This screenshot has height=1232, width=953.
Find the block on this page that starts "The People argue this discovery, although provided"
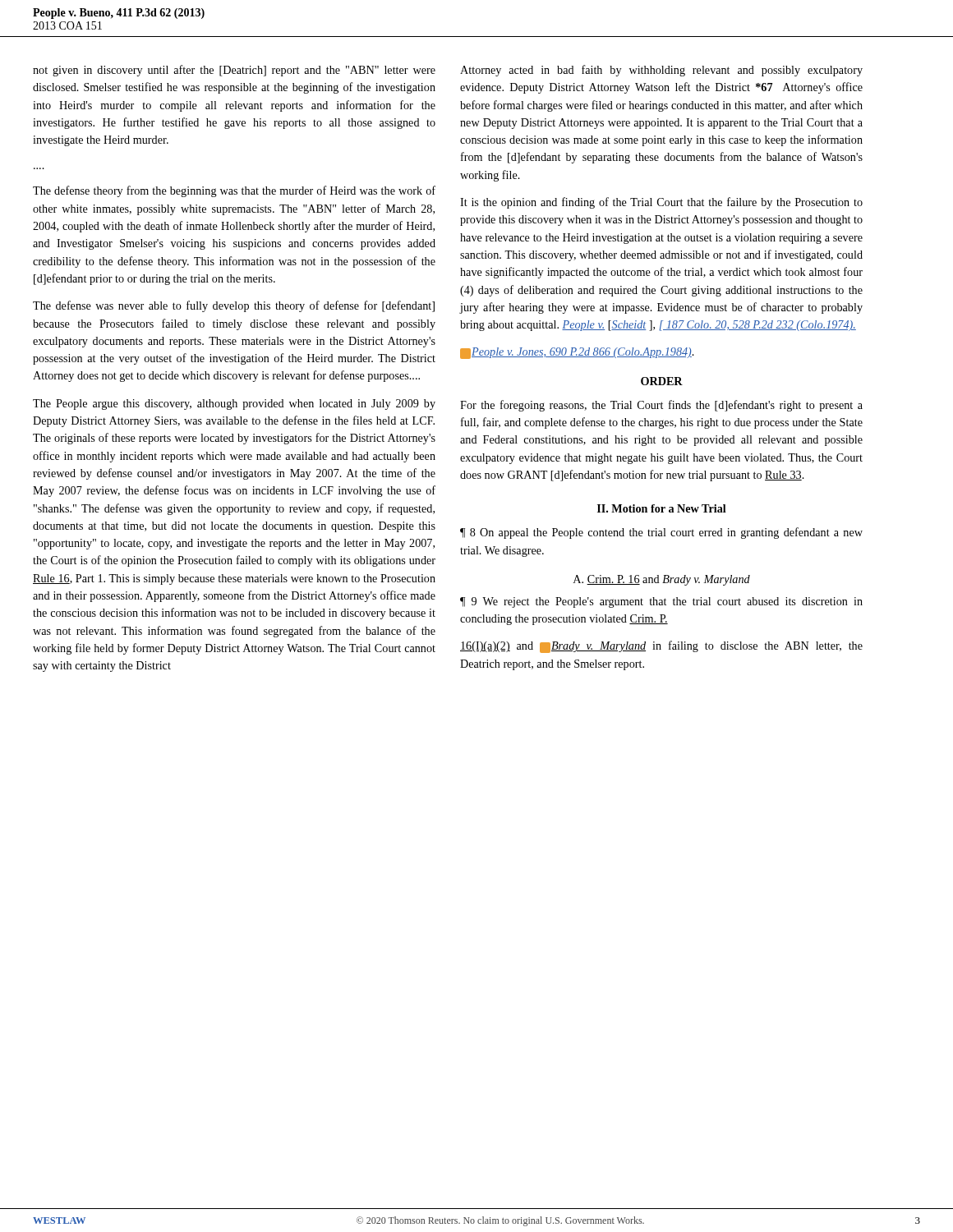[234, 534]
